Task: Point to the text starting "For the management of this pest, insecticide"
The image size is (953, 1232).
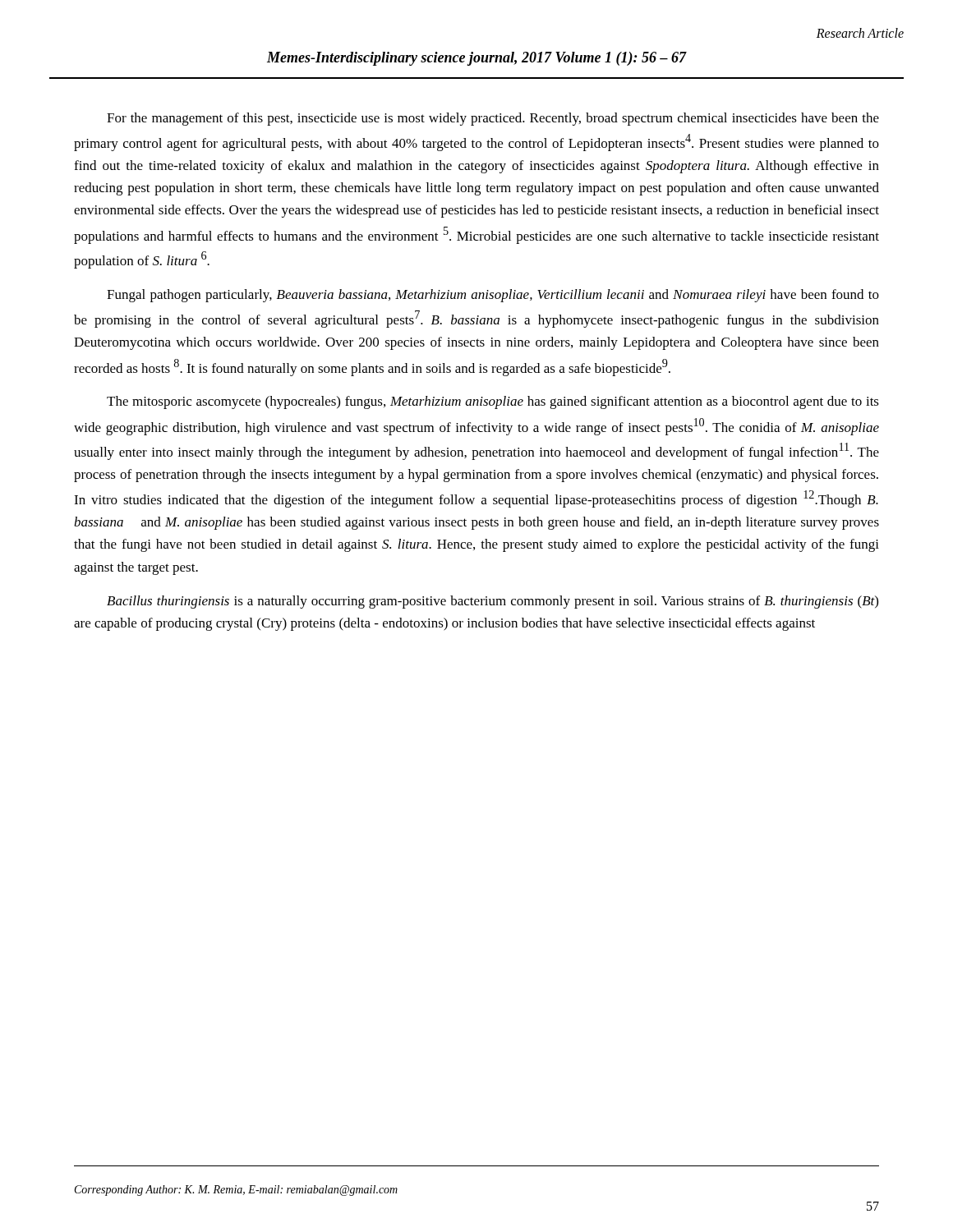Action: point(476,189)
